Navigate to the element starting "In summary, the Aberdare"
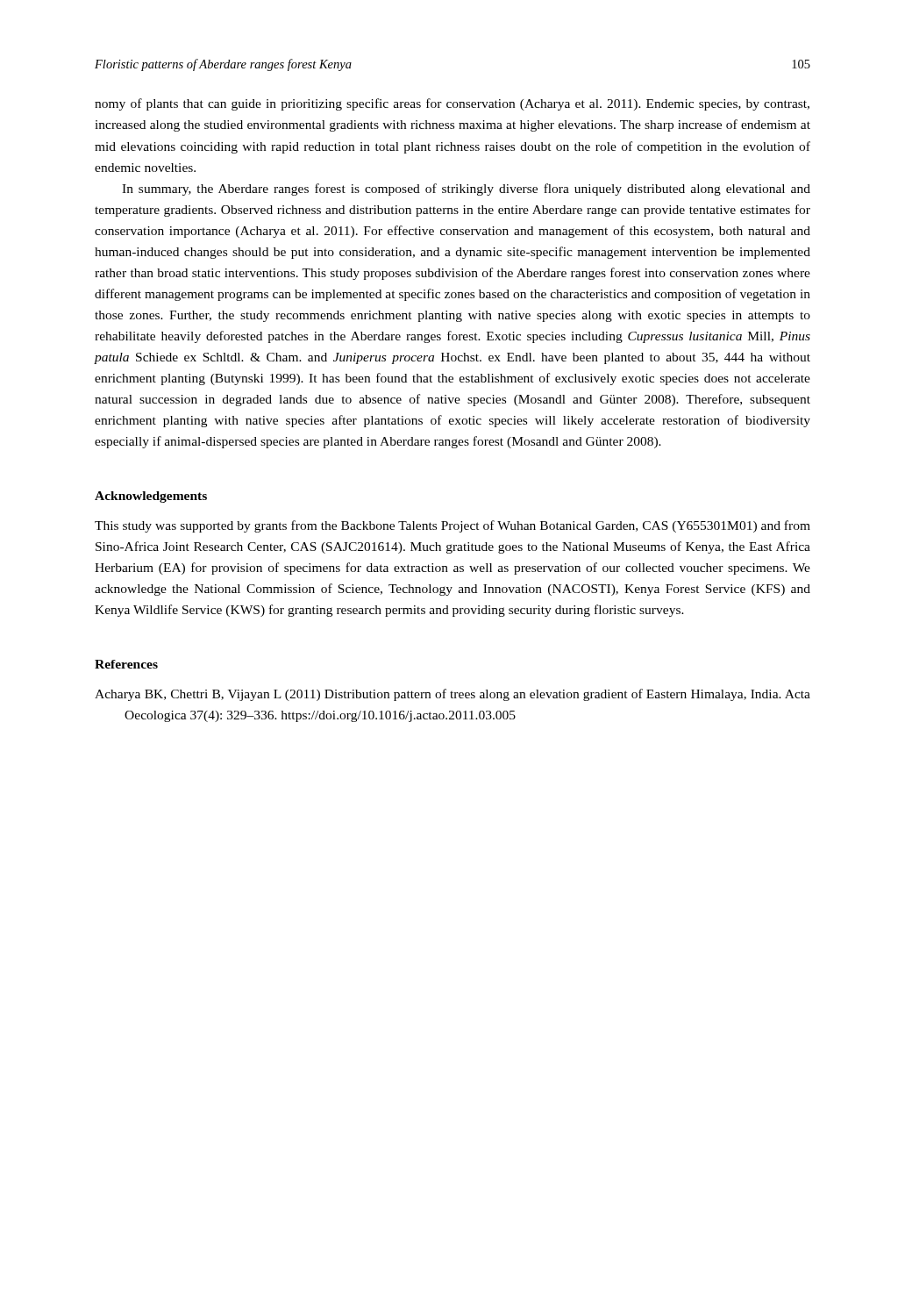The image size is (905, 1316). click(452, 315)
